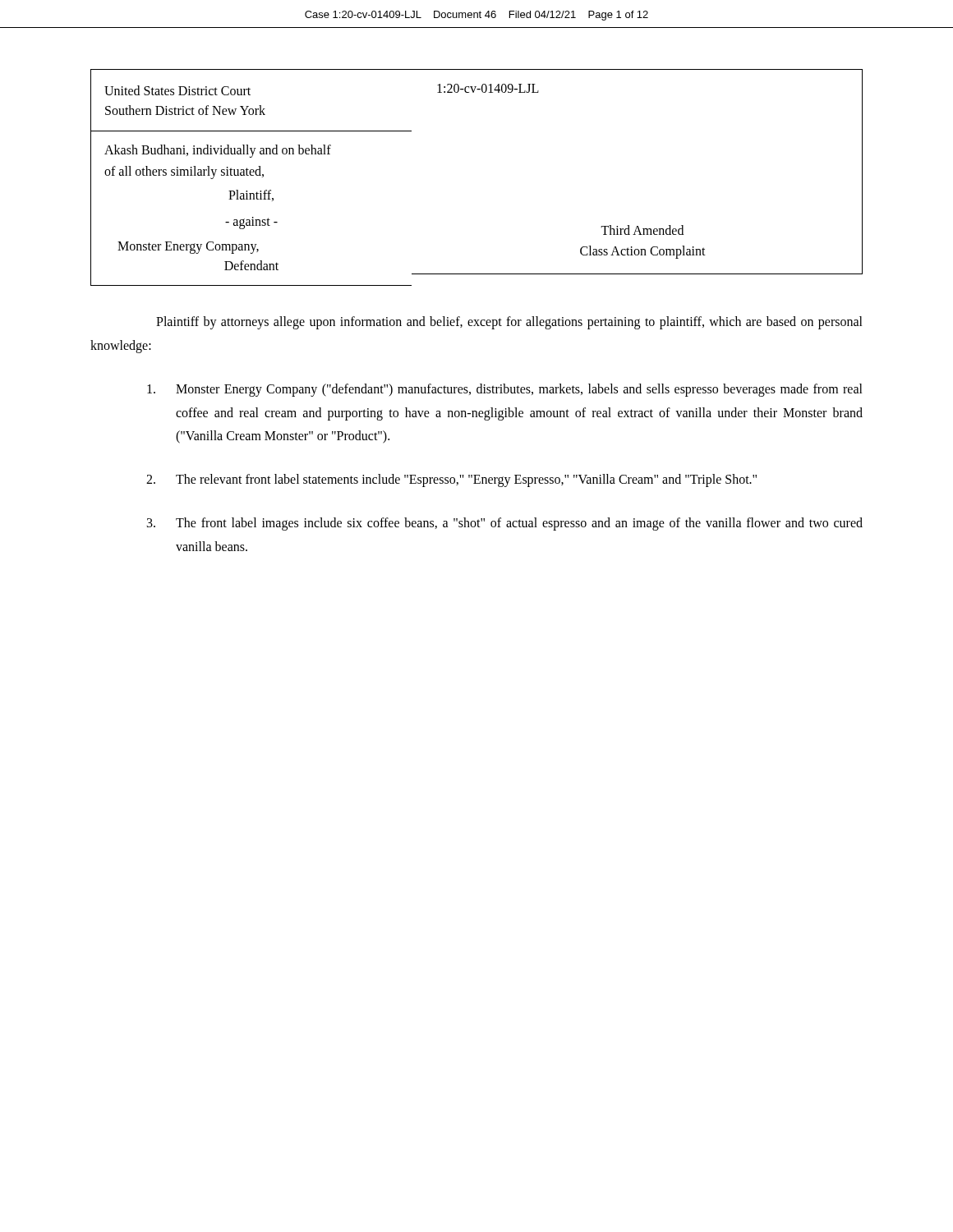
Task: Find the element starting "United States District Court Southern District of New"
Action: point(185,101)
